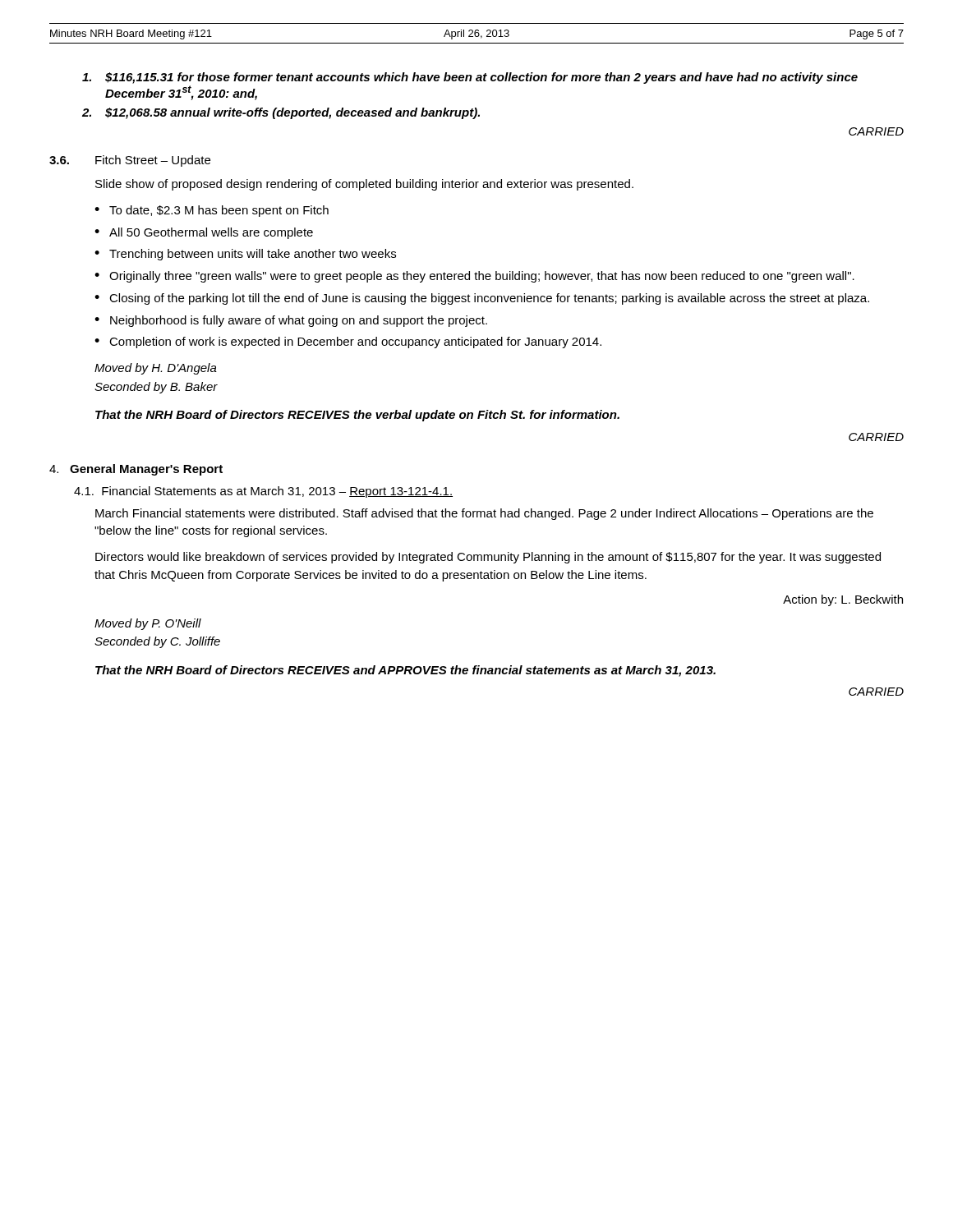Click on the list item containing "• Originally three "green"
Image resolution: width=953 pixels, height=1232 pixels.
pos(475,276)
